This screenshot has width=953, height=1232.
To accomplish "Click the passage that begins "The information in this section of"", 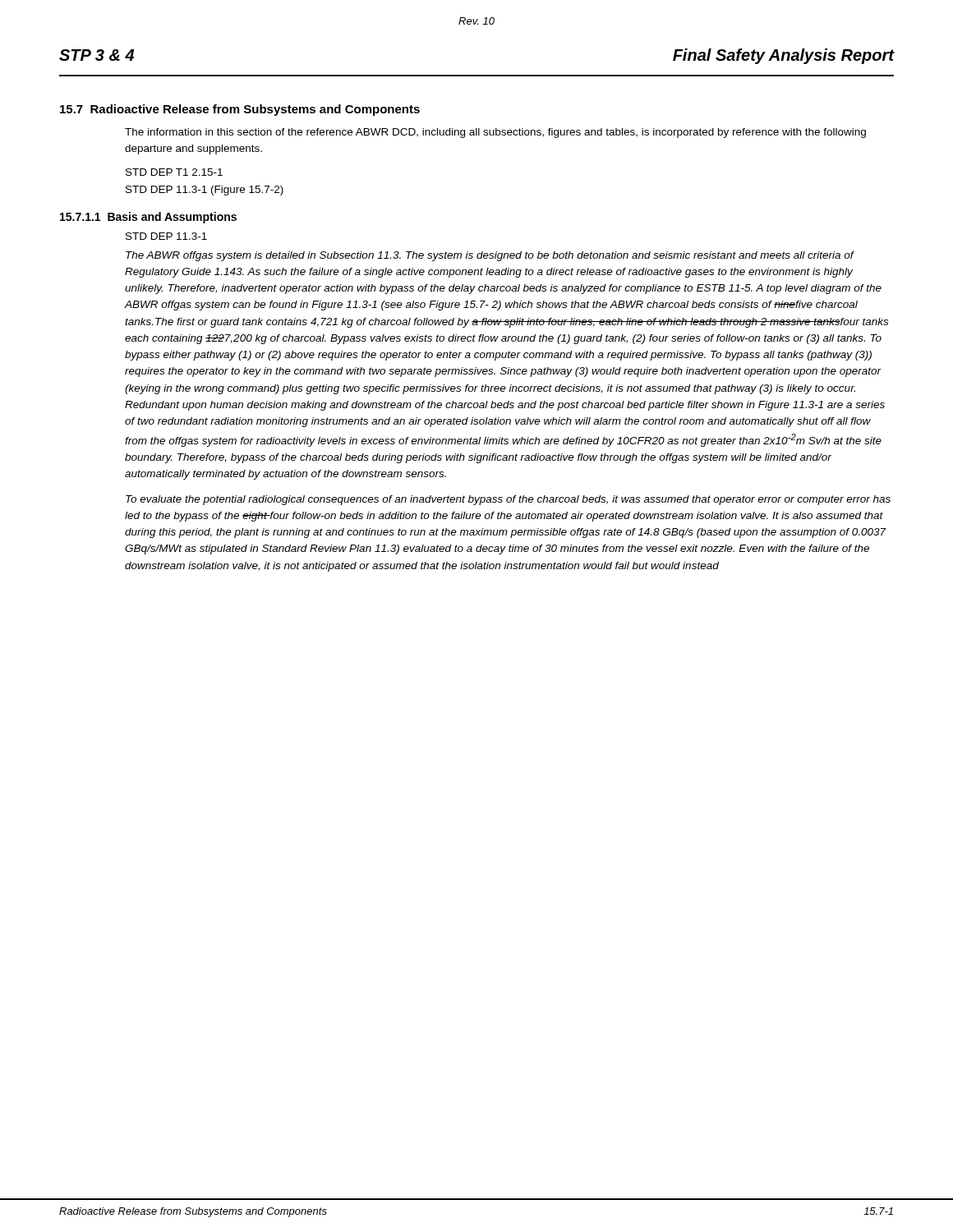I will tap(496, 140).
